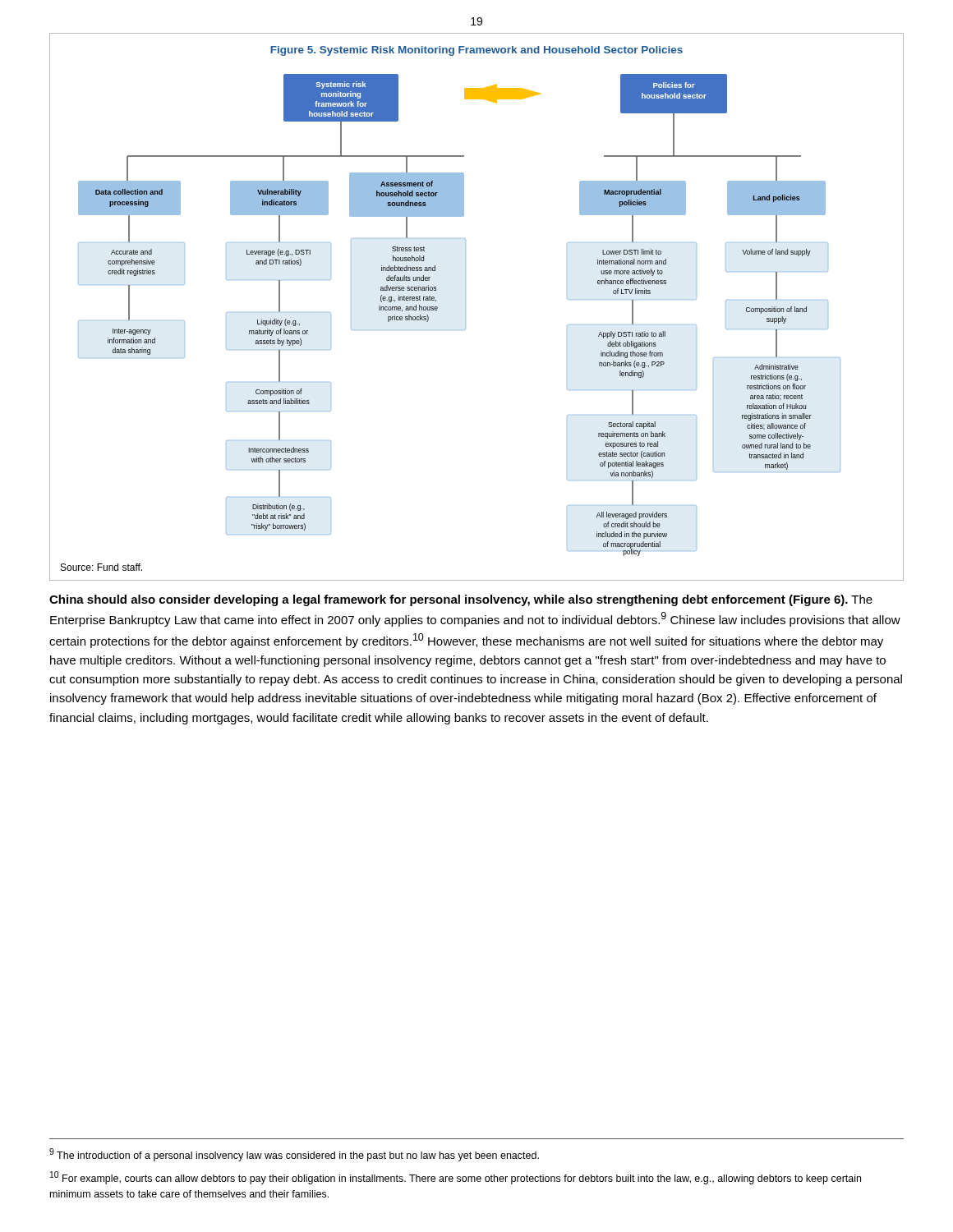Locate the text block containing "China should also consider developing a legal framework"
This screenshot has width=953, height=1232.
476,658
